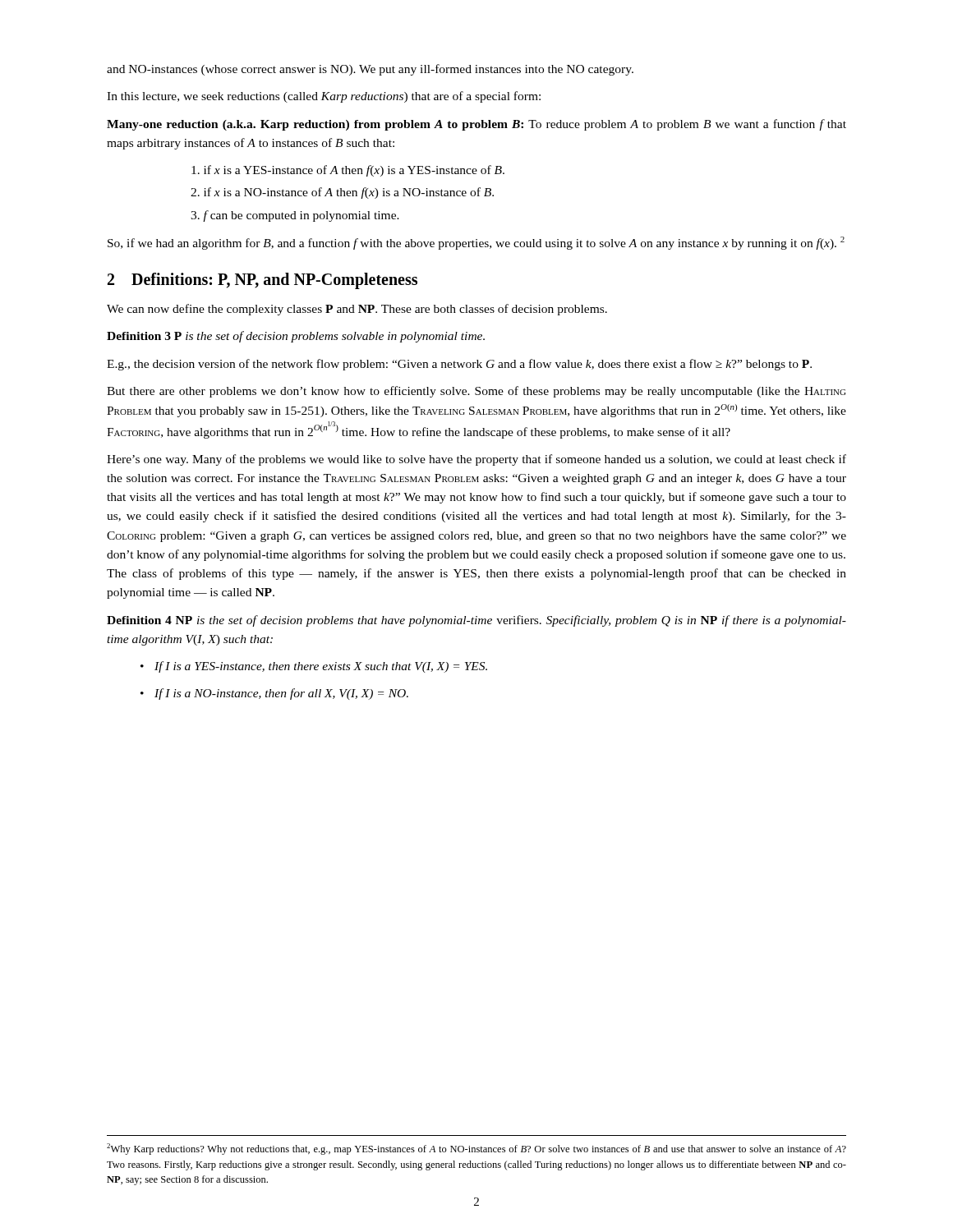
Task: Navigate to the text starting "We can now define the complexity"
Action: 476,309
